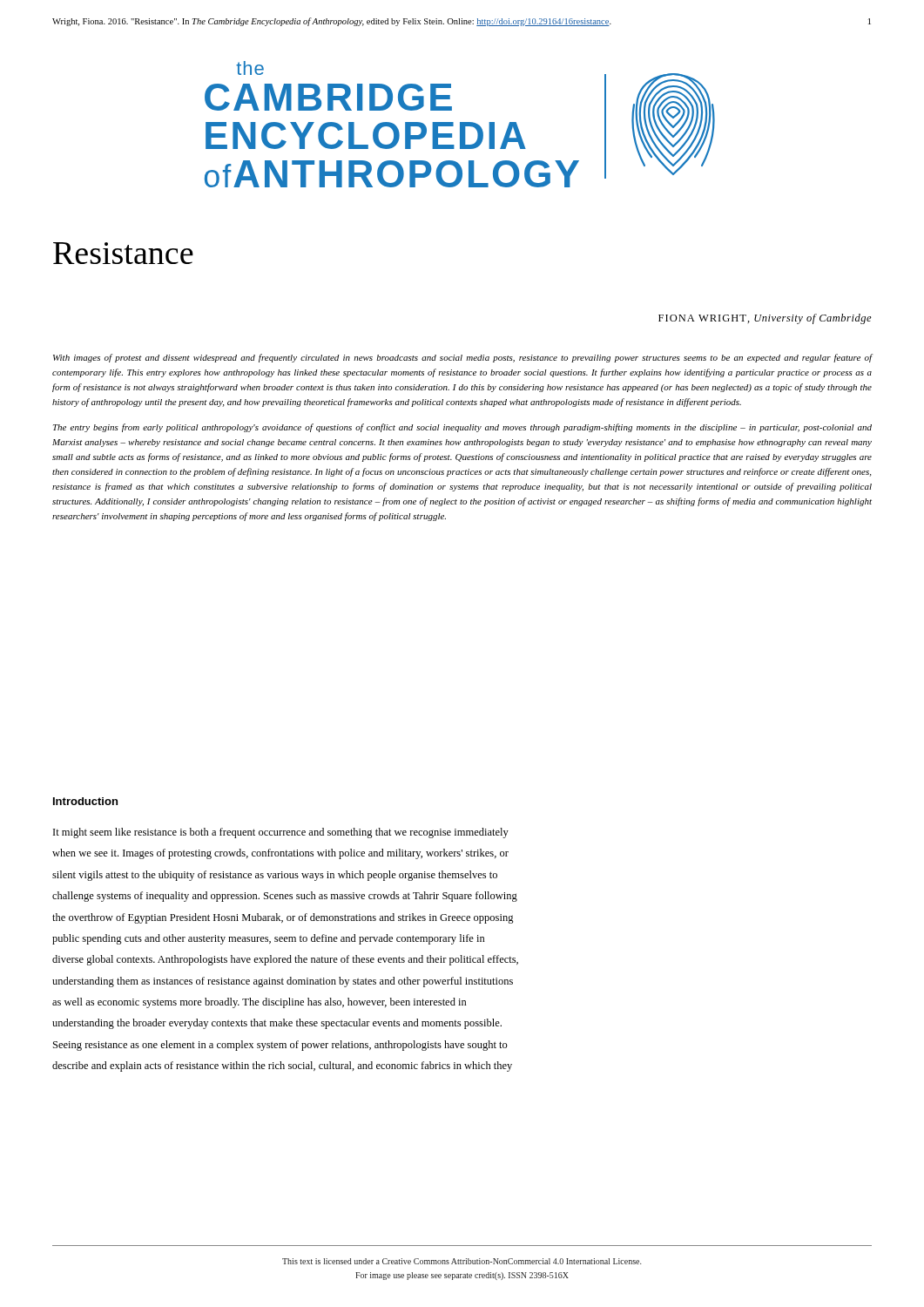Select the logo
Viewport: 924px width, 1307px height.
click(462, 126)
